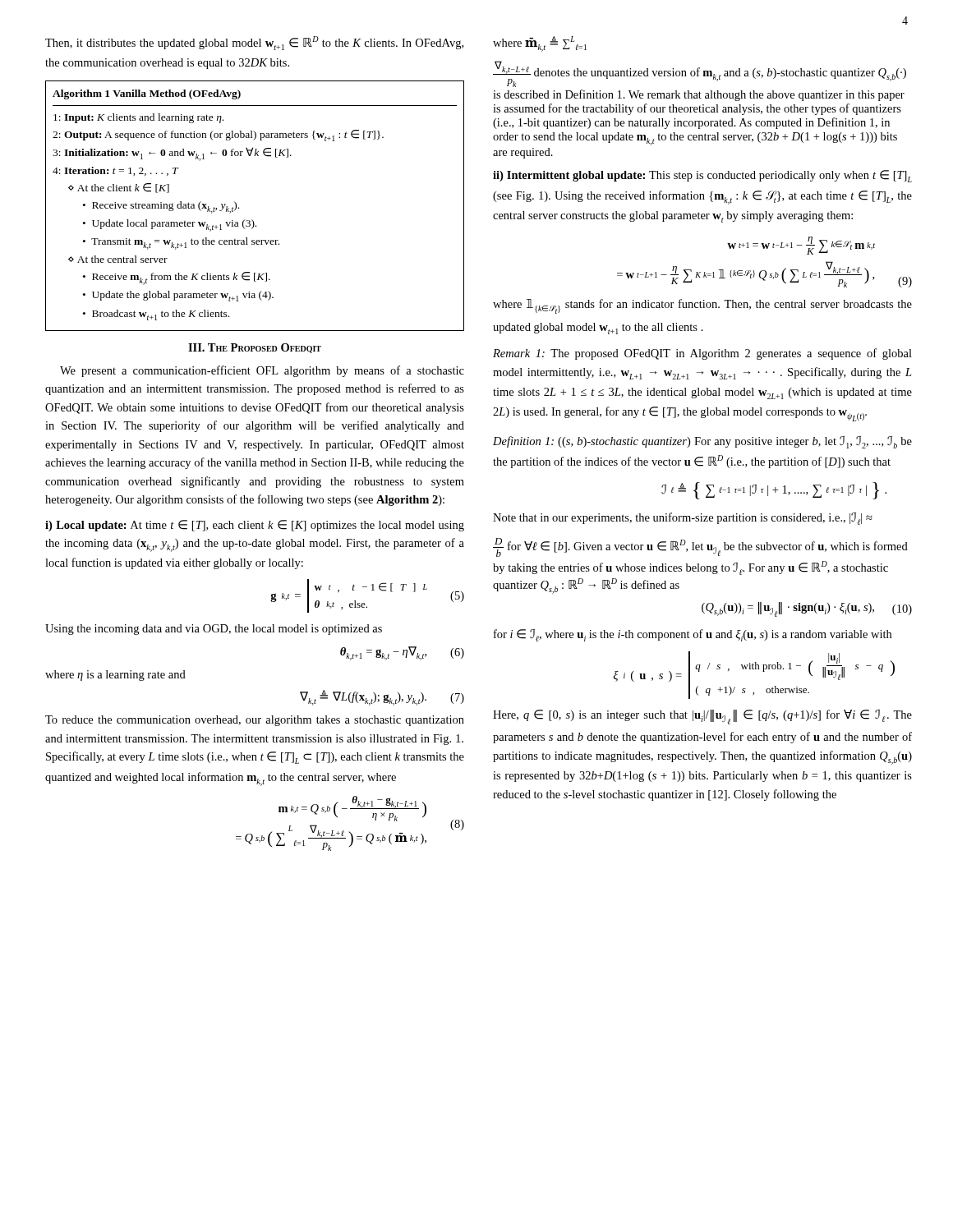Image resolution: width=953 pixels, height=1232 pixels.
Task: Find the block on this page that starts "Definition 1: ((s, b)-stochastic"
Action: tap(702, 451)
